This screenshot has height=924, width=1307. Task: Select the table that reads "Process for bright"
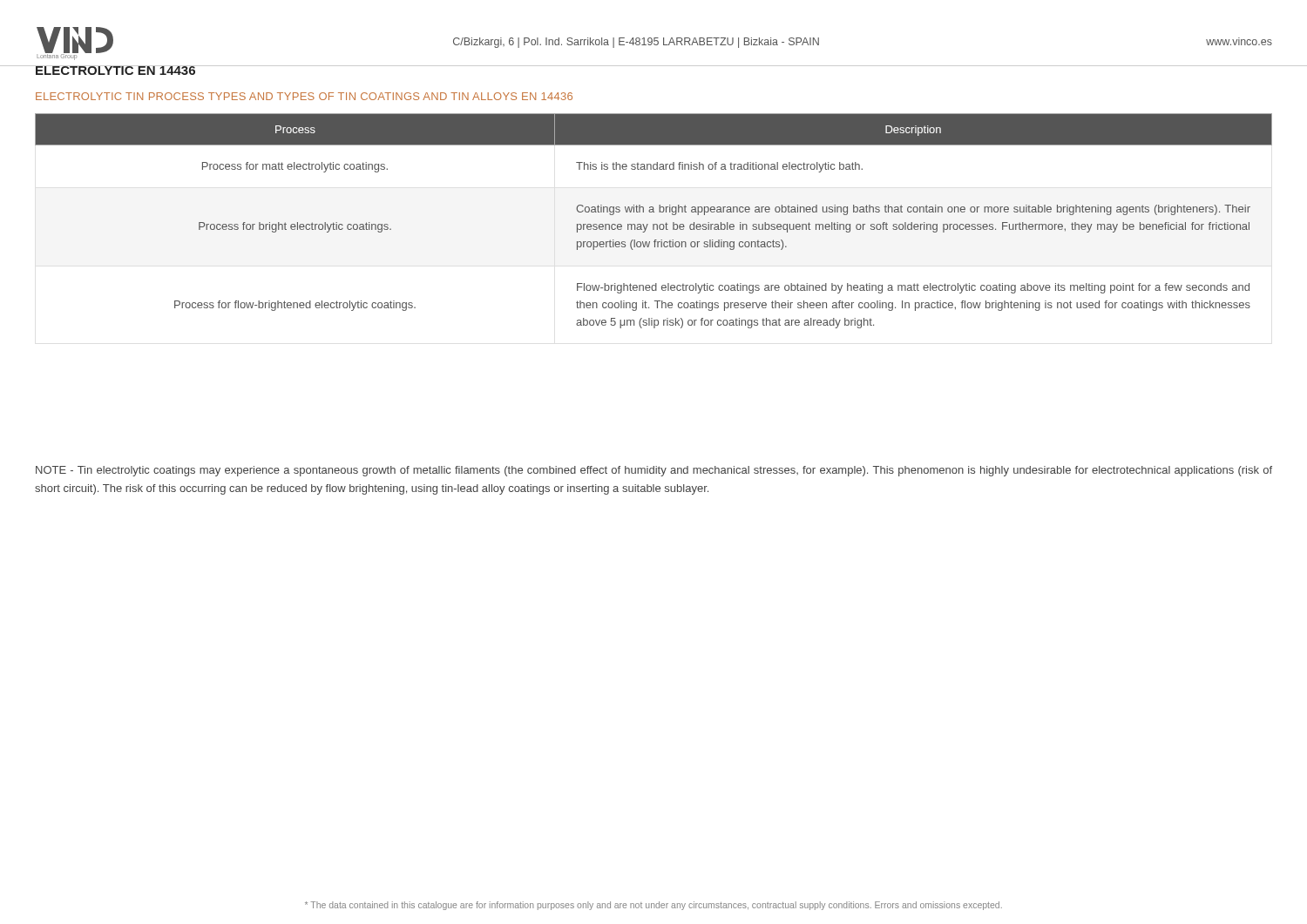[654, 229]
